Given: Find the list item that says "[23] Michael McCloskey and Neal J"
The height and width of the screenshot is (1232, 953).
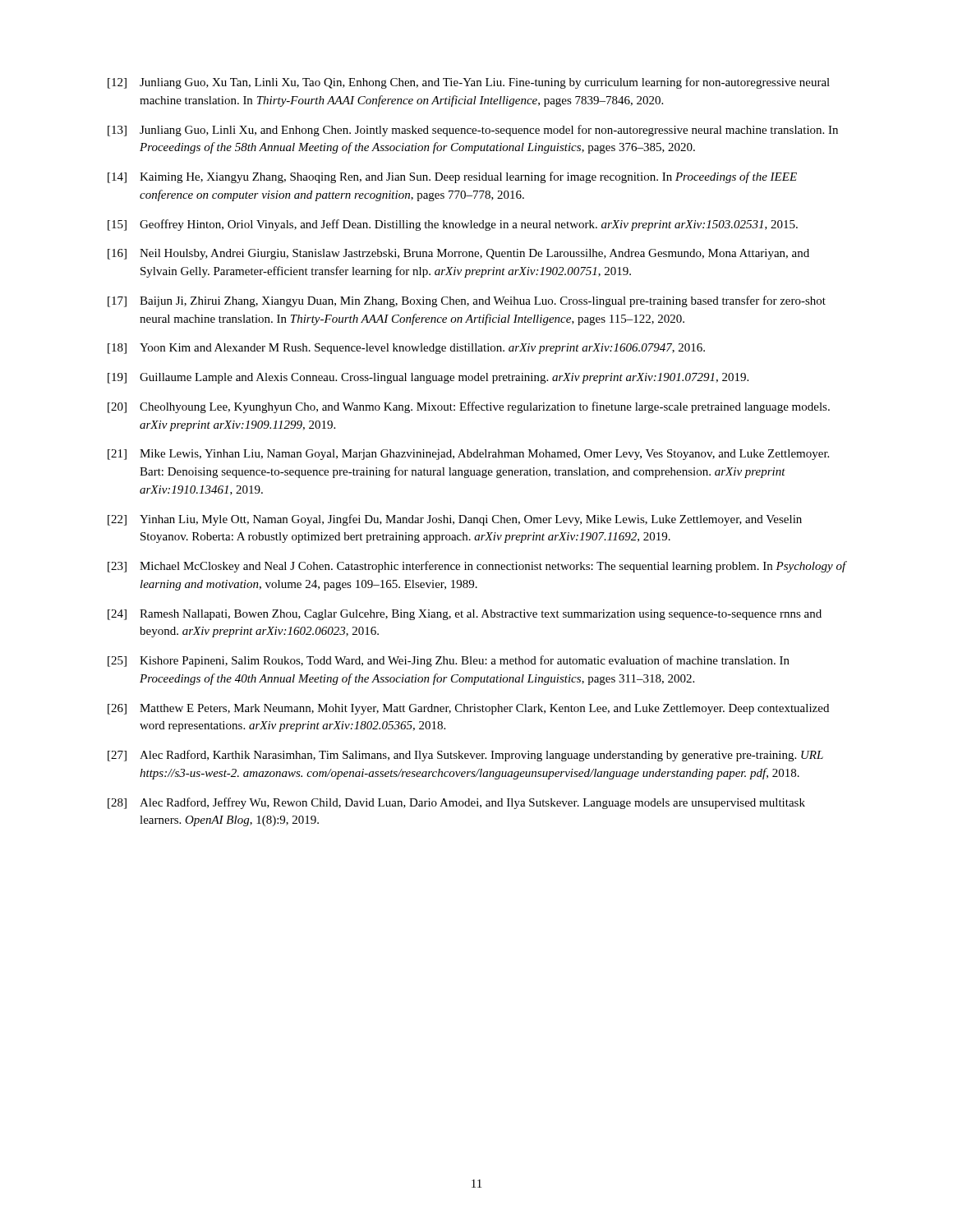Looking at the screenshot, I should pos(476,576).
